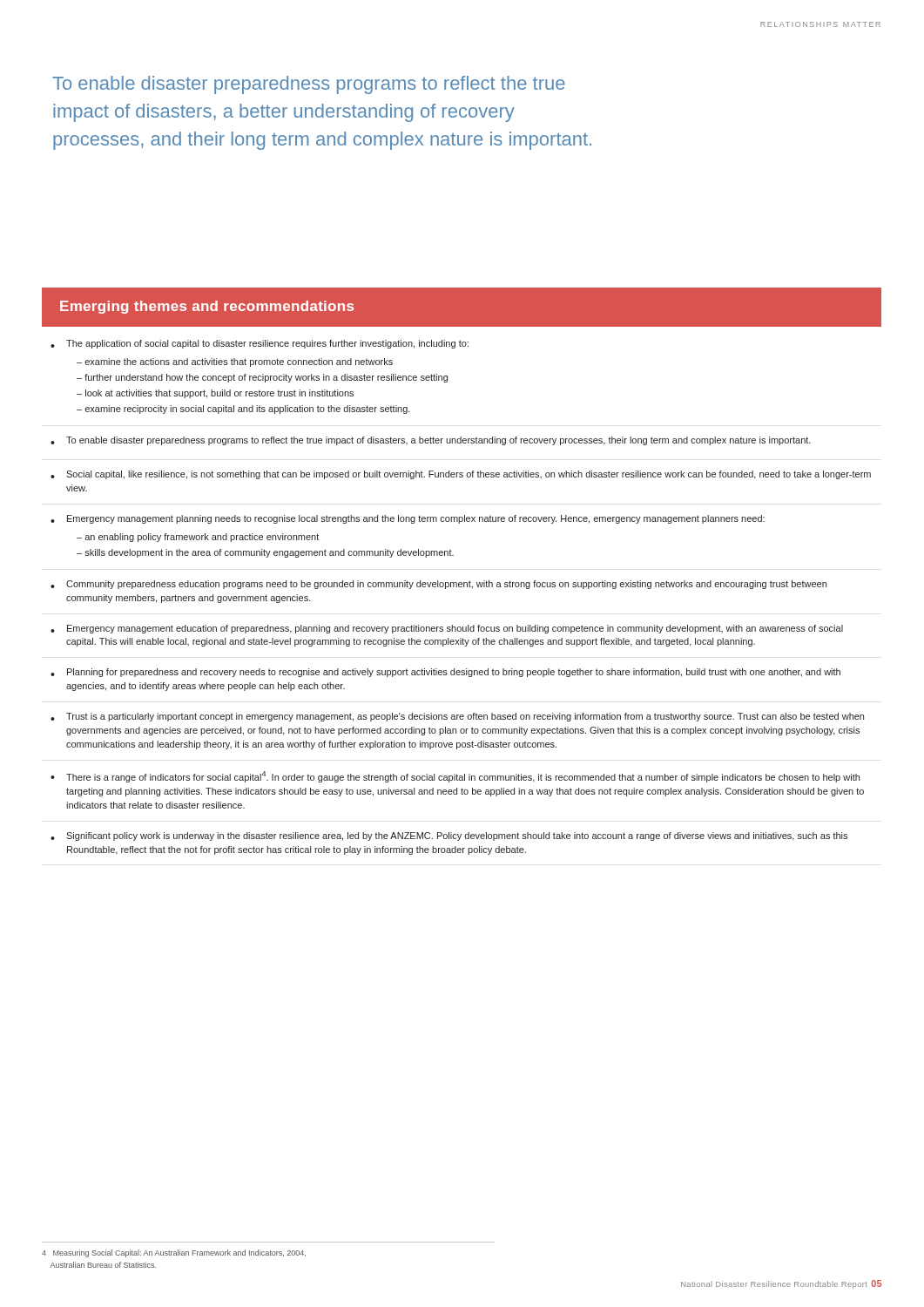924x1307 pixels.
Task: Locate the list item that reads "• Significant policy work is"
Action: click(x=462, y=843)
